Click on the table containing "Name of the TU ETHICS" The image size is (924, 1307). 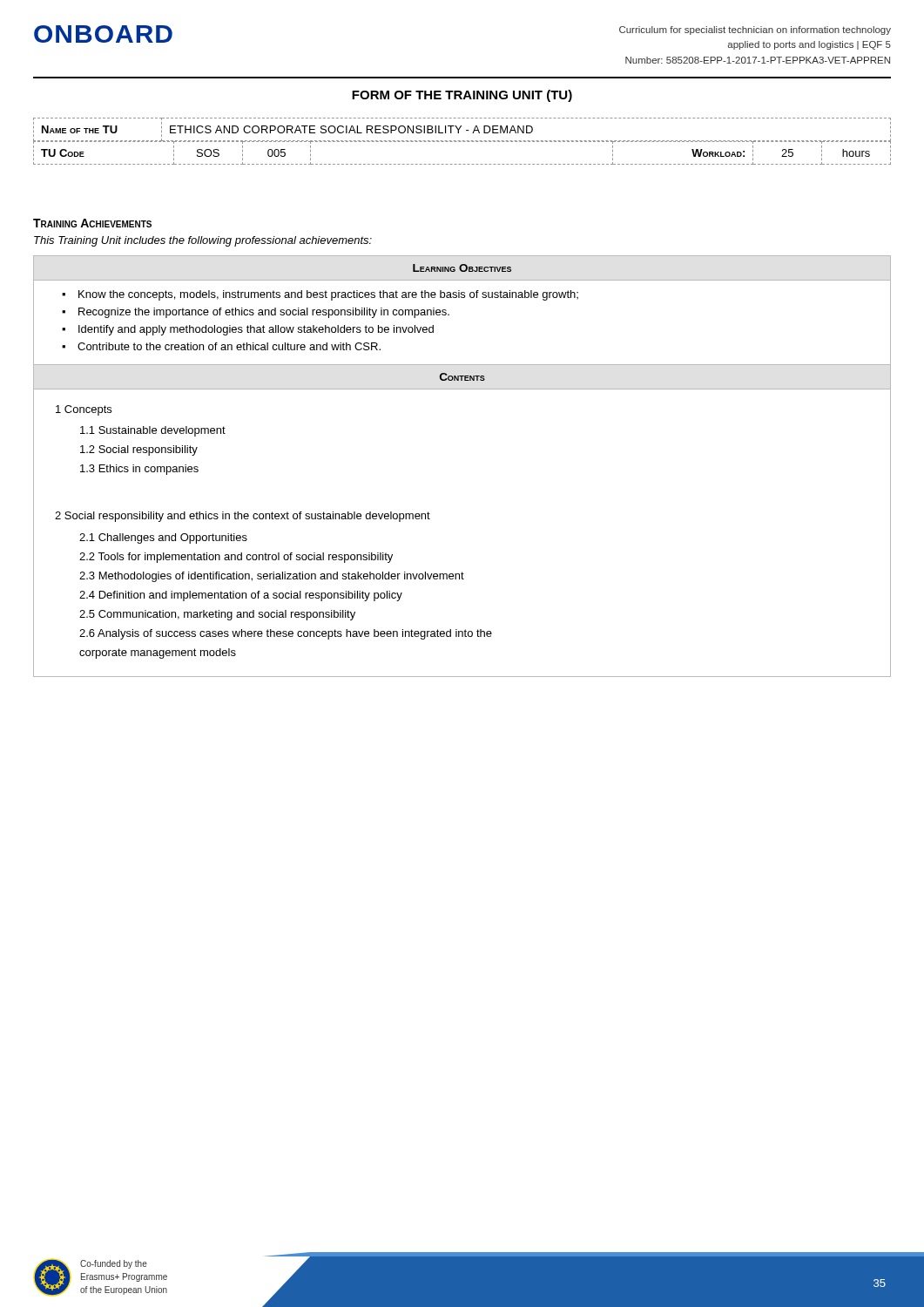[x=462, y=129]
